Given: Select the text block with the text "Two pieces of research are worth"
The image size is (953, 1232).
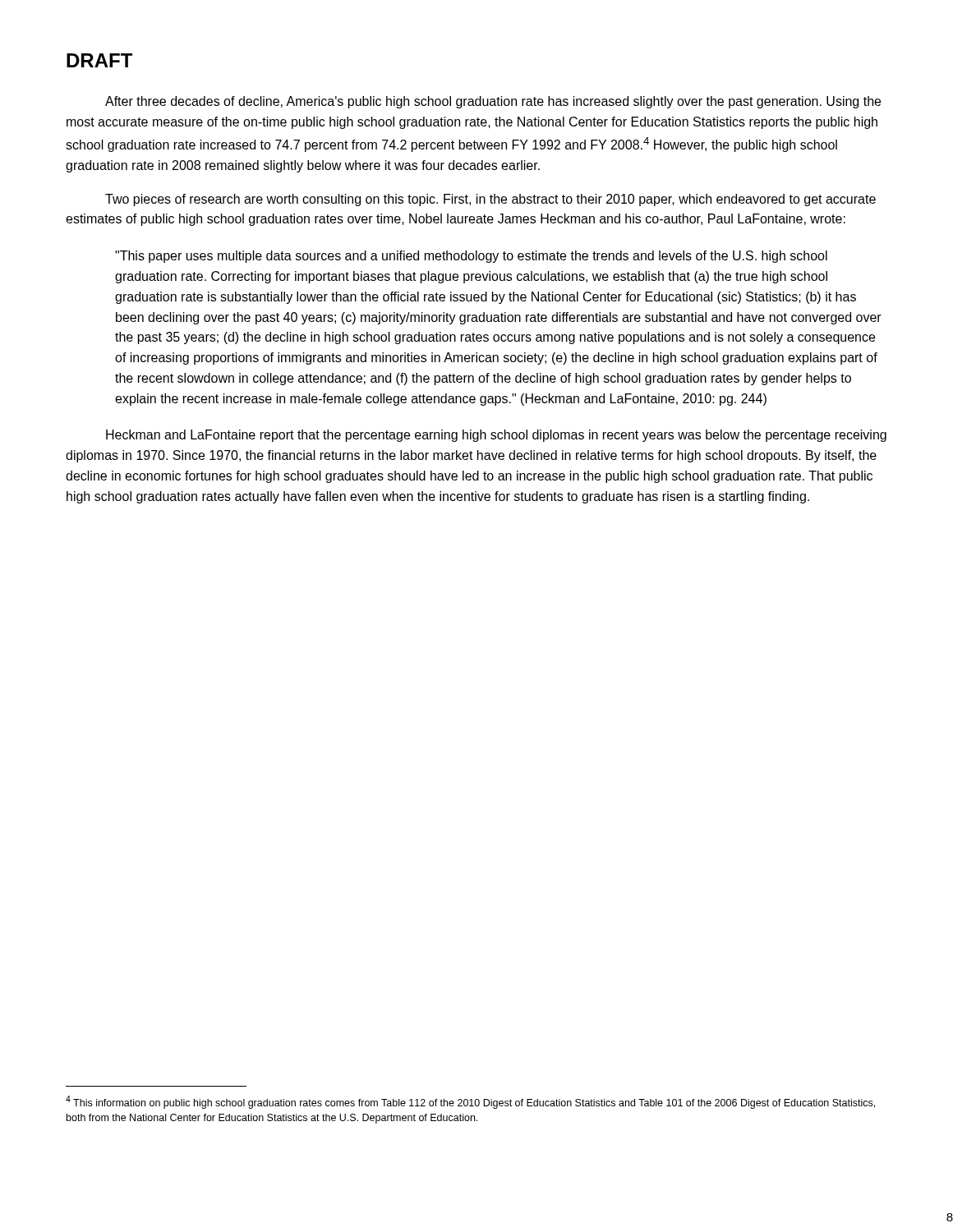Looking at the screenshot, I should tap(476, 210).
